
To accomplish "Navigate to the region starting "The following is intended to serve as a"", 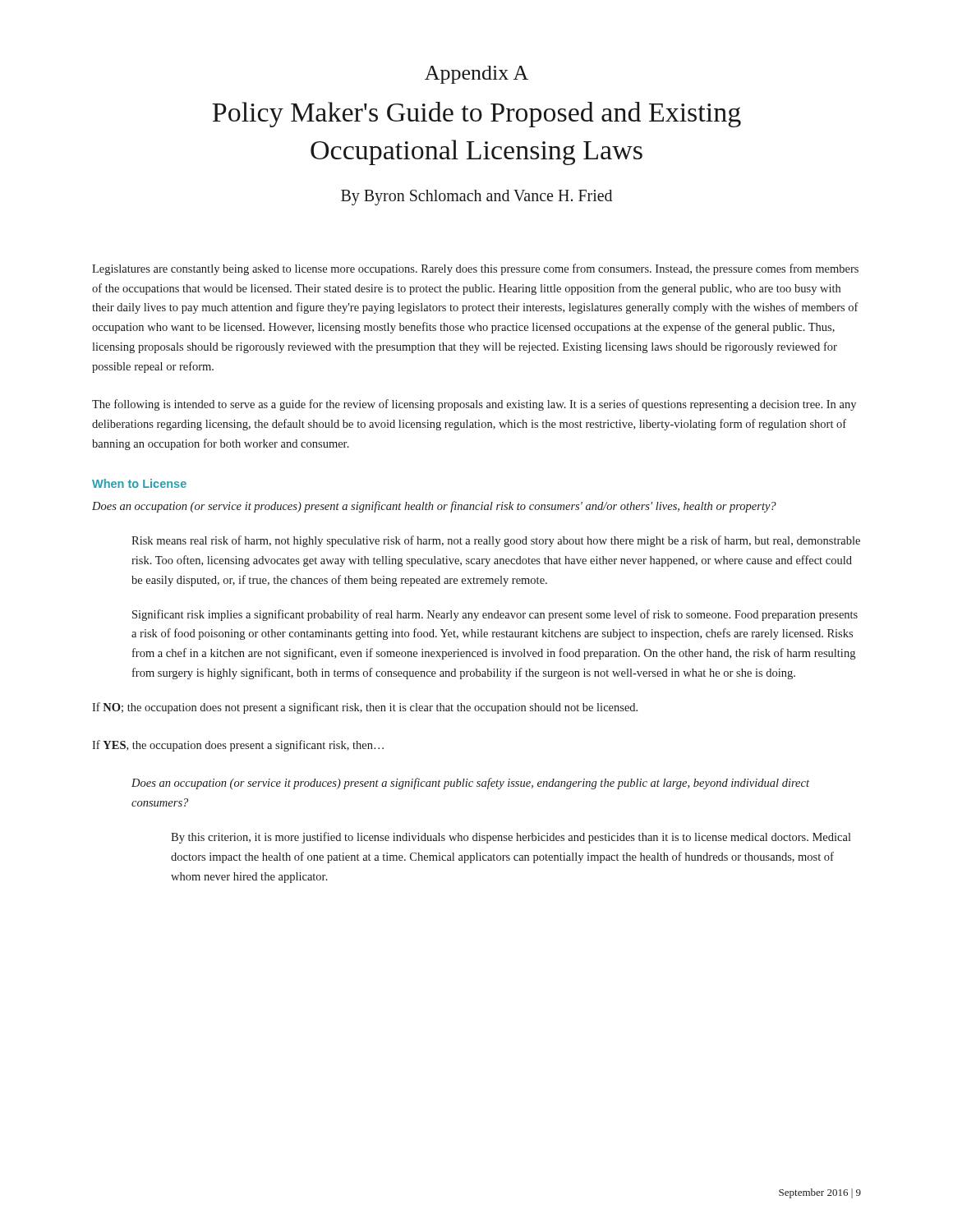I will [474, 424].
